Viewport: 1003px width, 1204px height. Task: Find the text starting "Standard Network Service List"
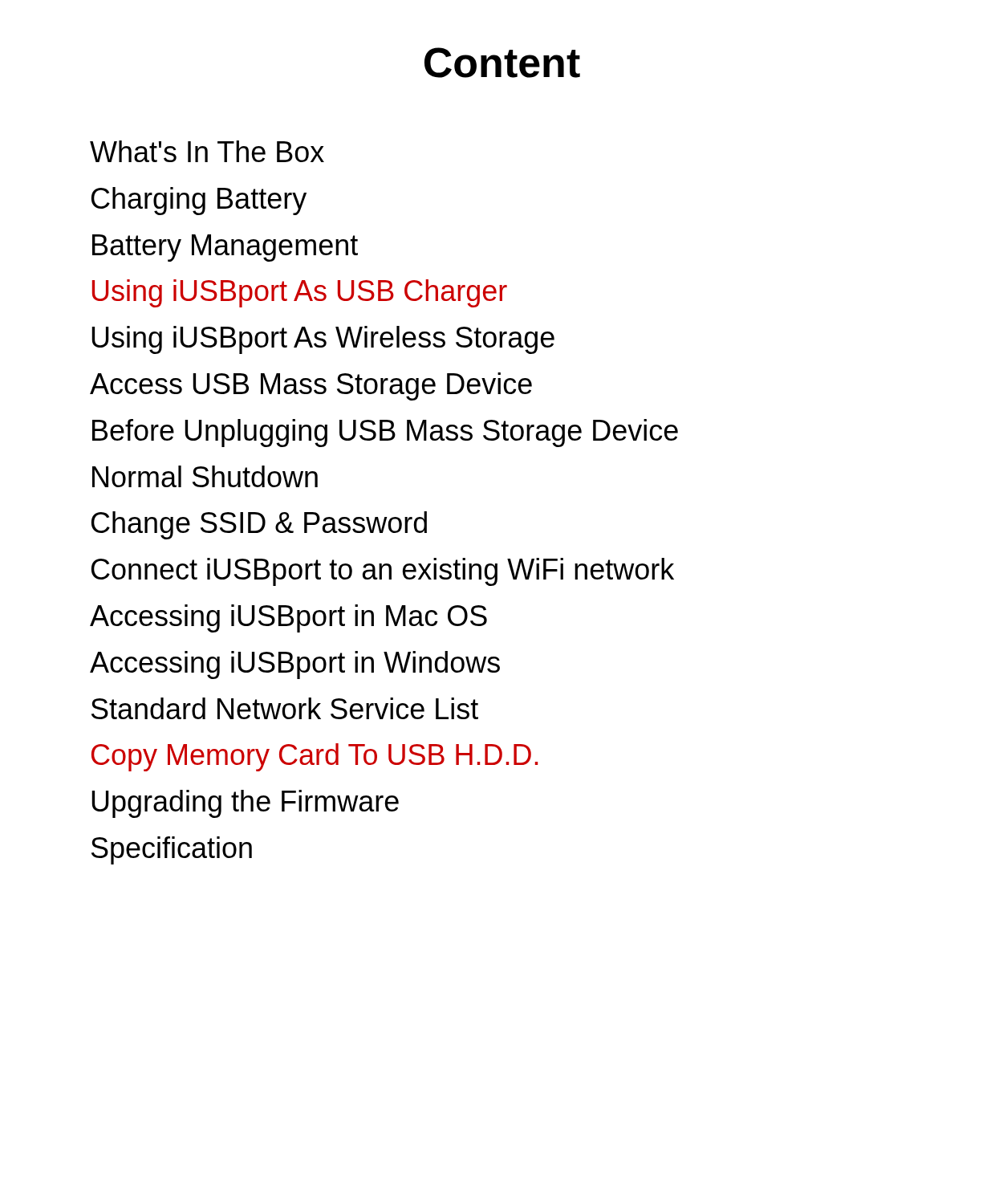pyautogui.click(x=284, y=709)
